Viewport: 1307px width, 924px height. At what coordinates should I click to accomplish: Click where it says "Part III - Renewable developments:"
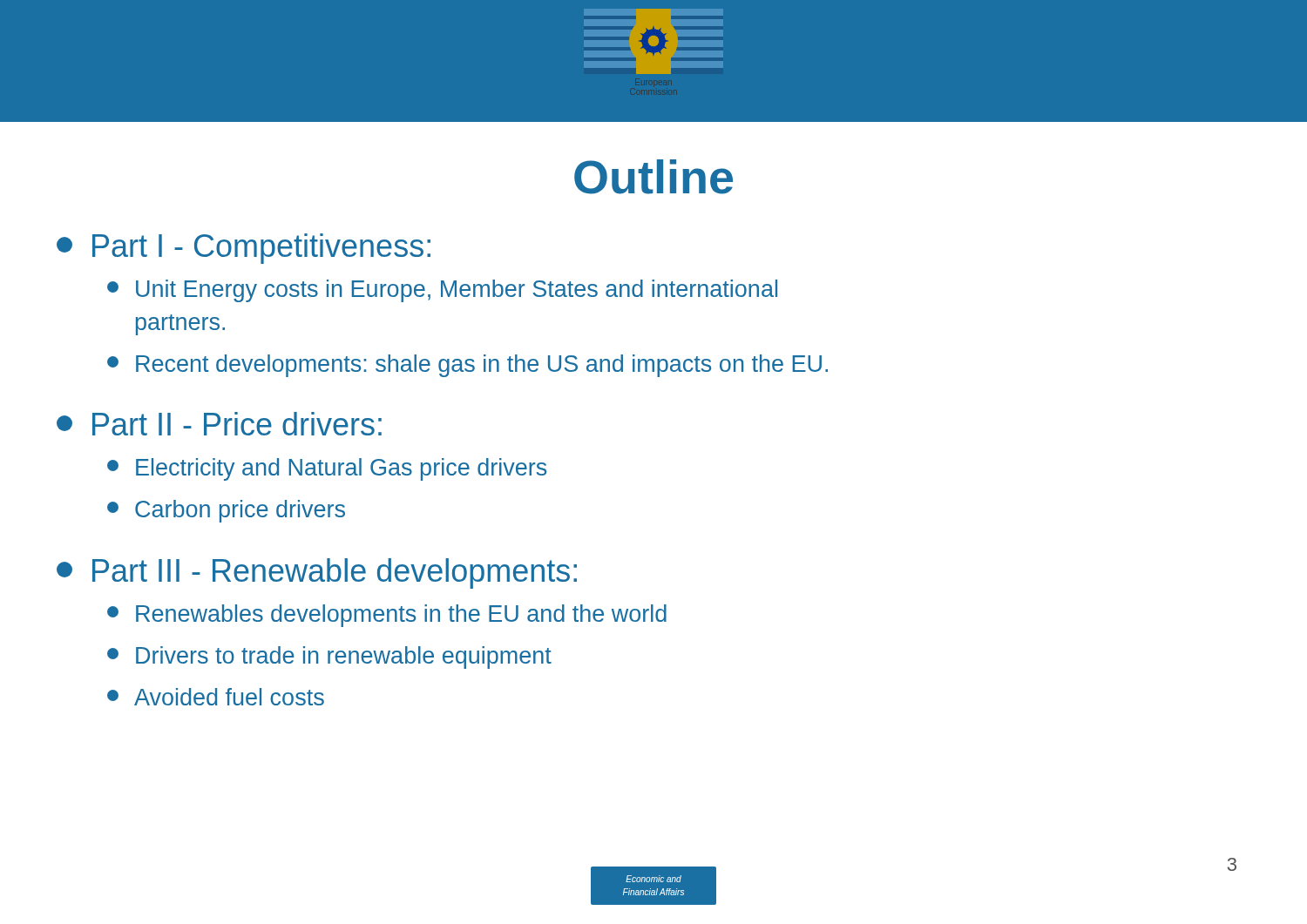tap(318, 571)
